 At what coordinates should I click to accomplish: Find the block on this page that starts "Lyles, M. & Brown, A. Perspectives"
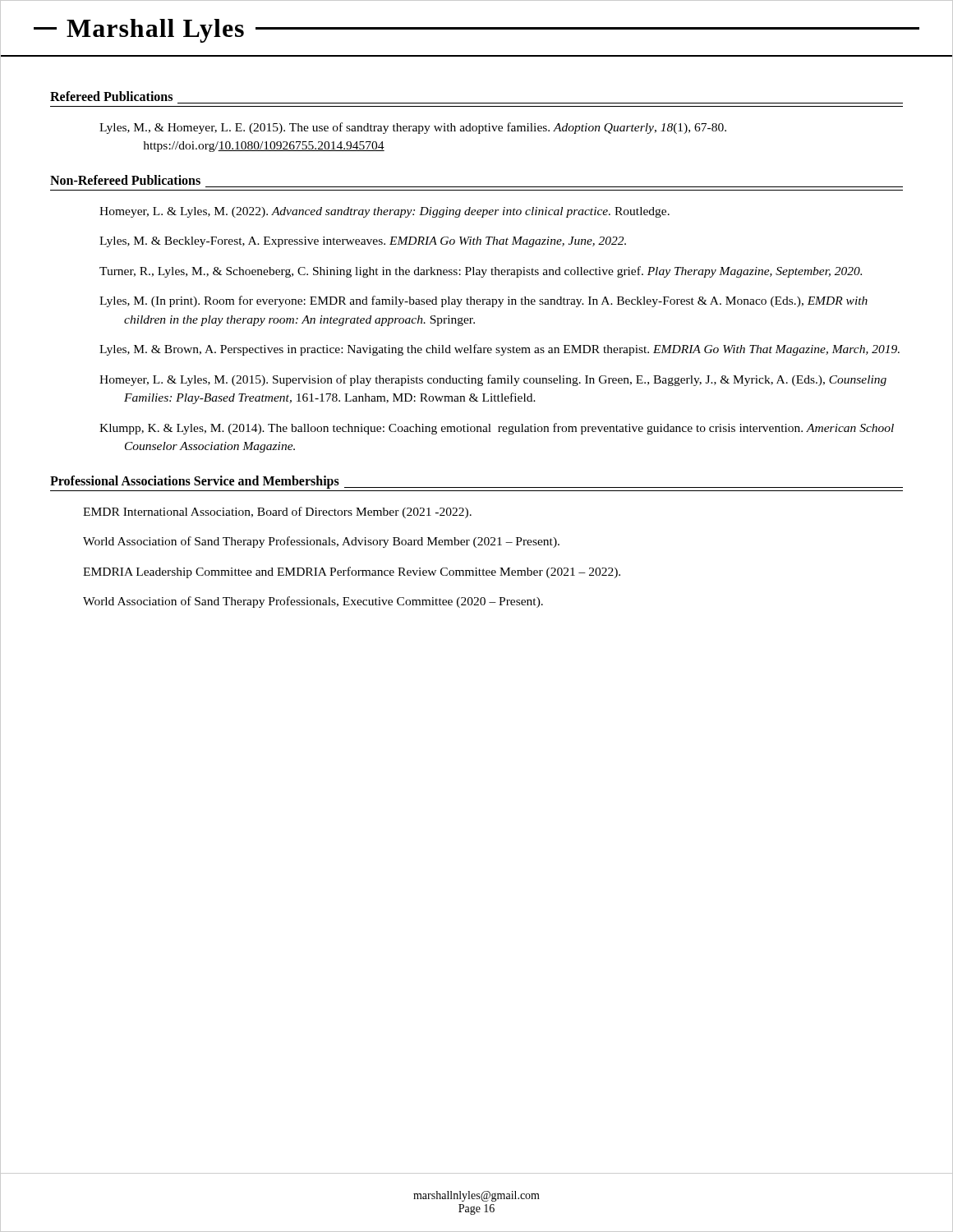500,349
